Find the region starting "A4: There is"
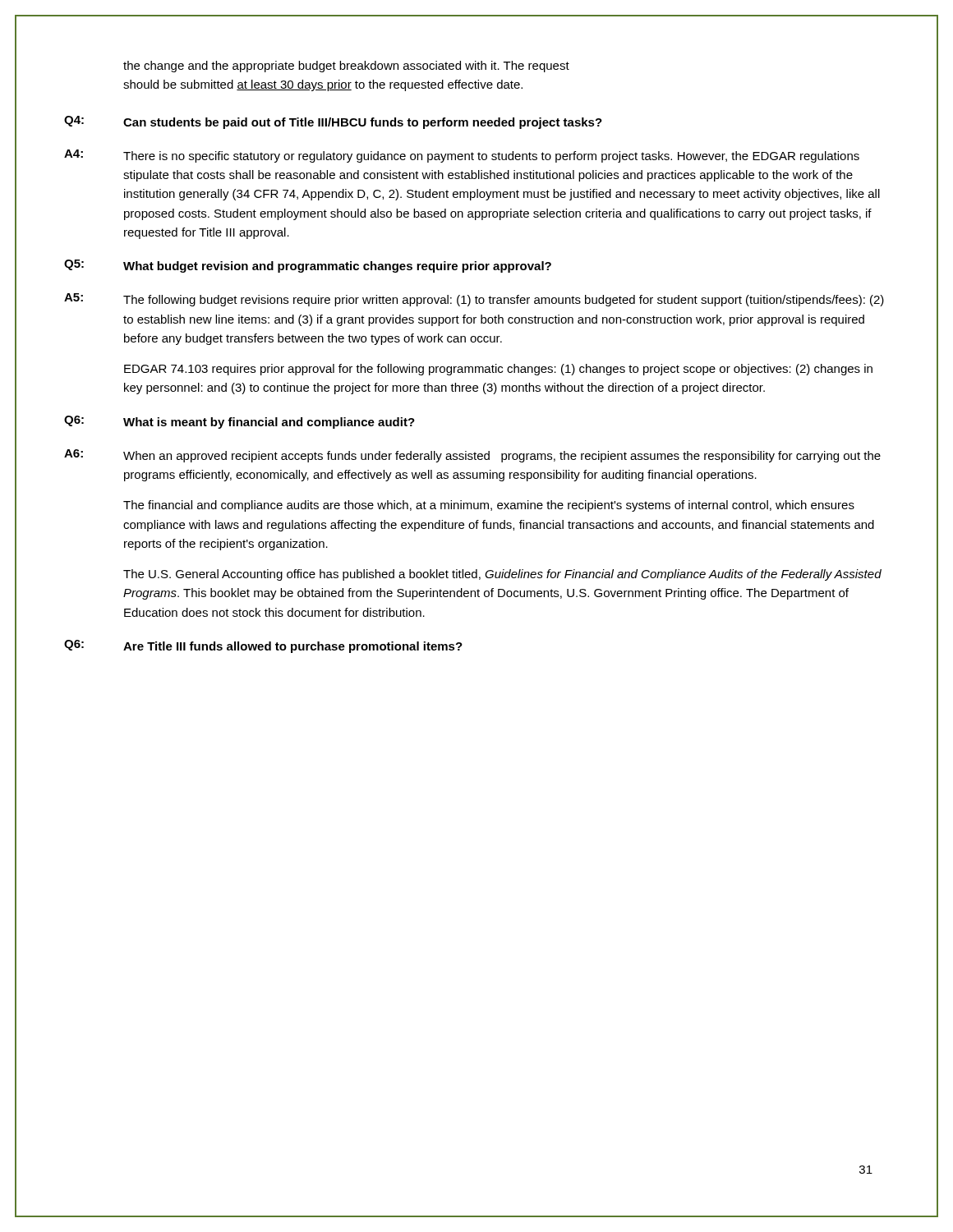The image size is (953, 1232). point(476,194)
